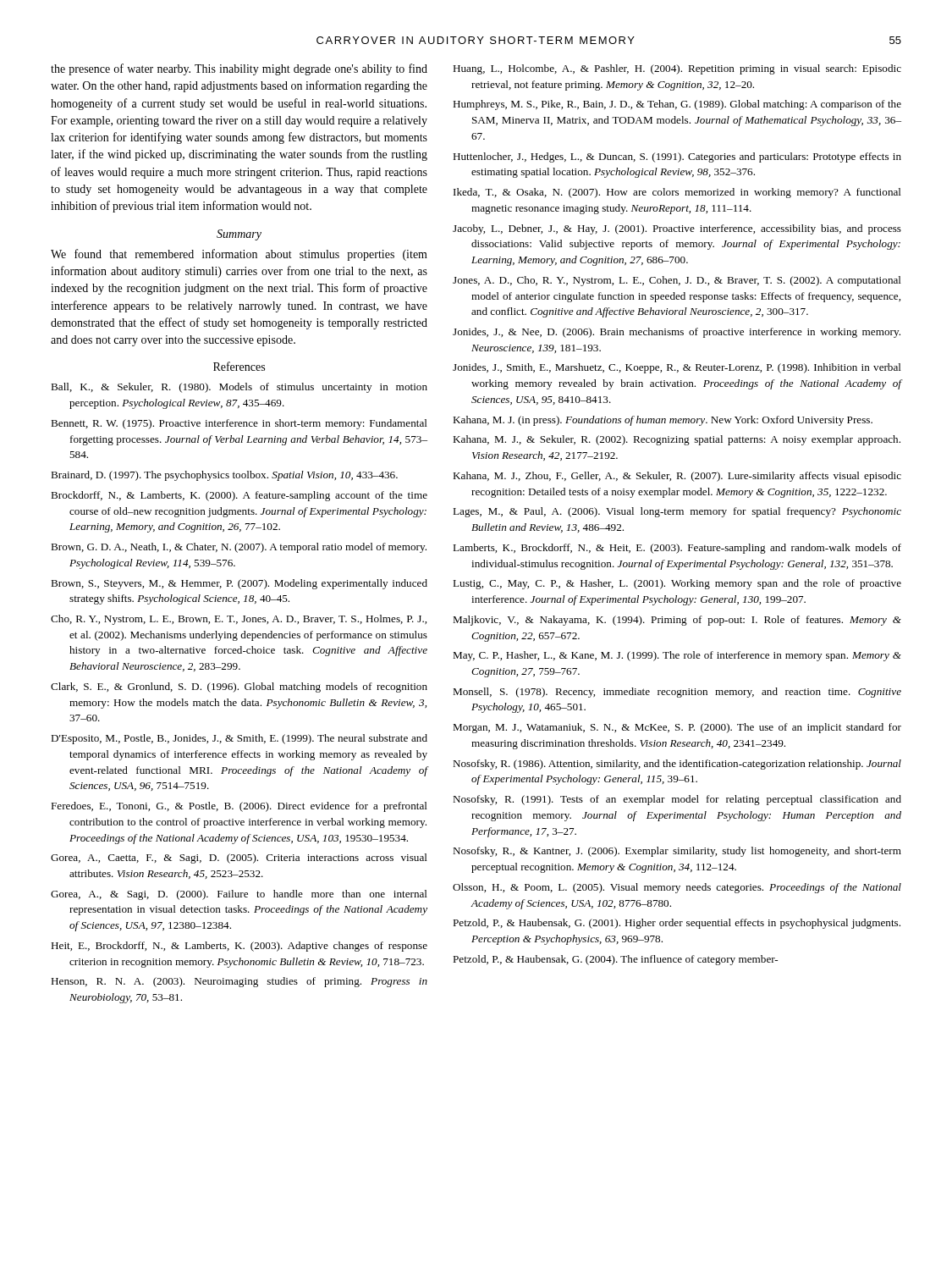Navigate to the text starting "Jones, A. D.,"
Image resolution: width=952 pixels, height=1270 pixels.
click(x=677, y=296)
